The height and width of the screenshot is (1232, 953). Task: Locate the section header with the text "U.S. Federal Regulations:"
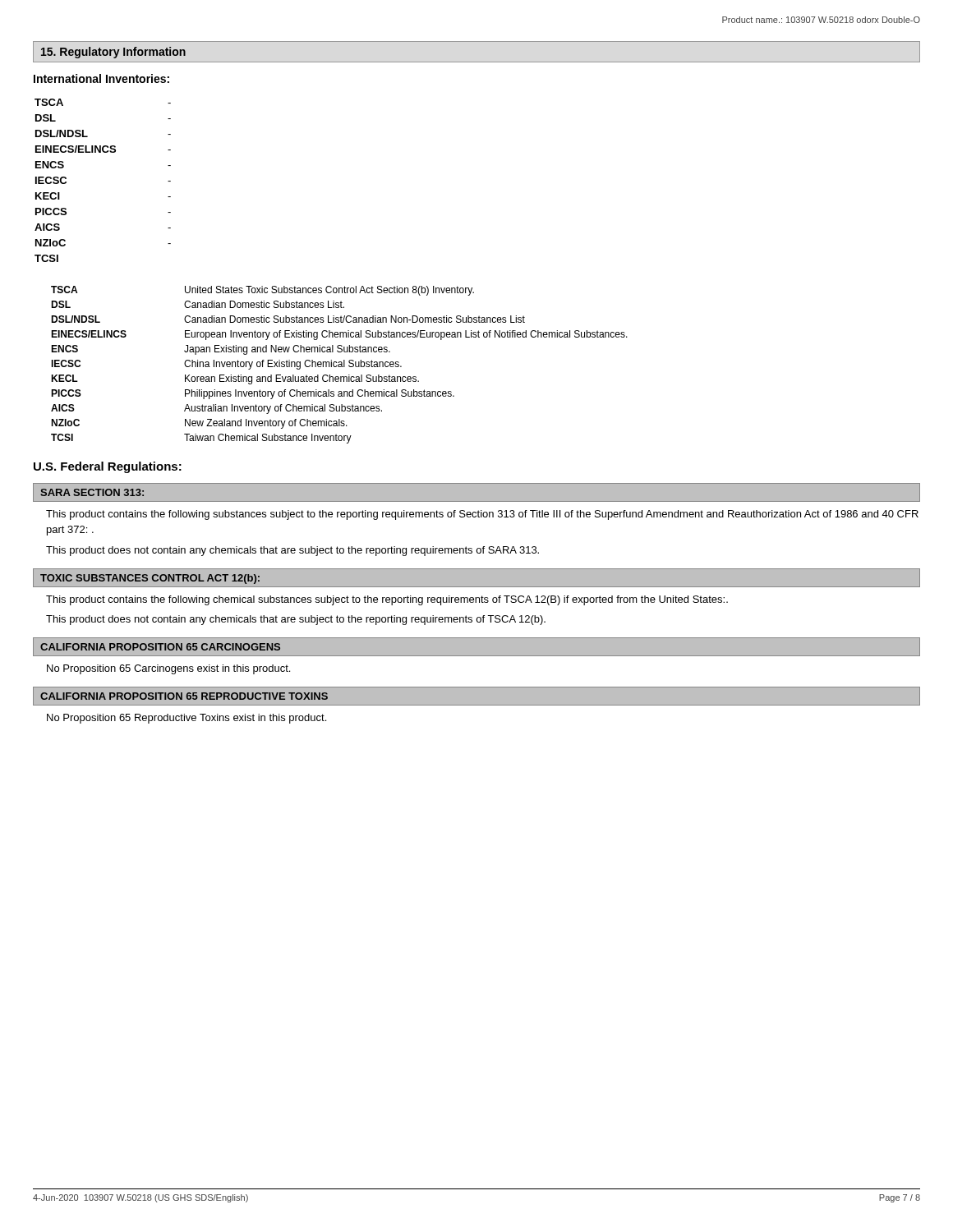(107, 466)
